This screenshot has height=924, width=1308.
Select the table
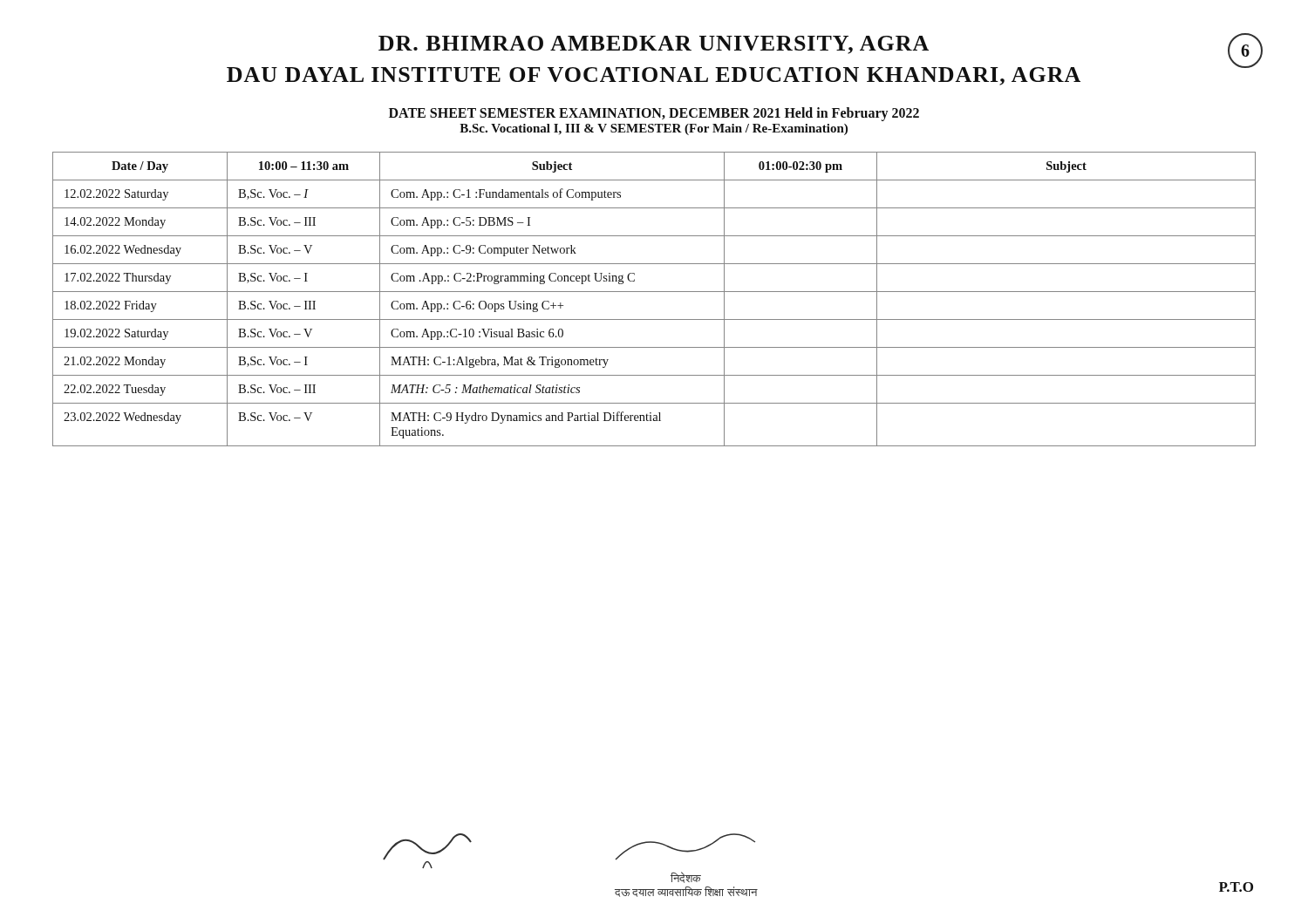pos(654,299)
